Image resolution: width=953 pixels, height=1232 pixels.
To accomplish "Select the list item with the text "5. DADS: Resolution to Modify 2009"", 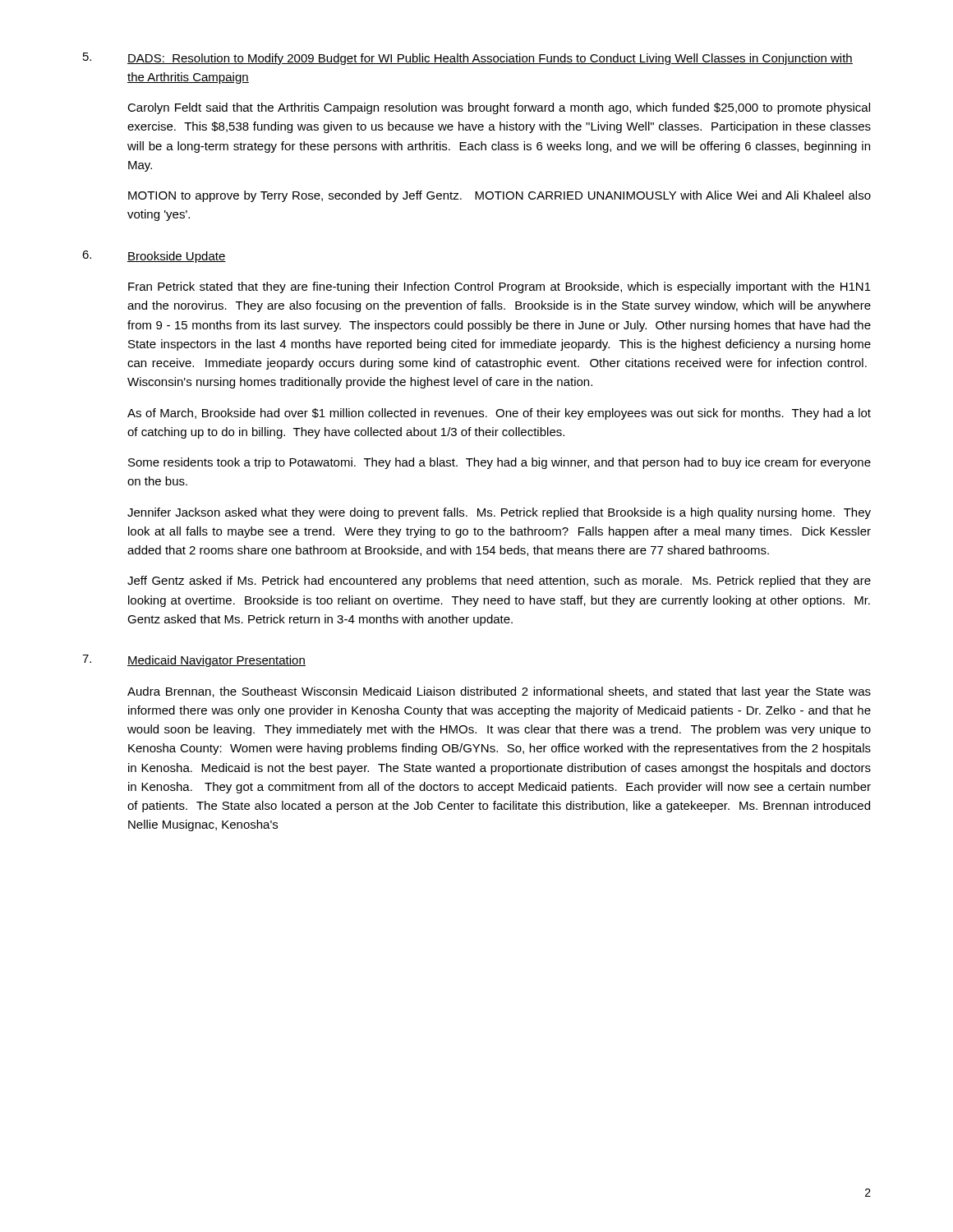I will click(476, 142).
